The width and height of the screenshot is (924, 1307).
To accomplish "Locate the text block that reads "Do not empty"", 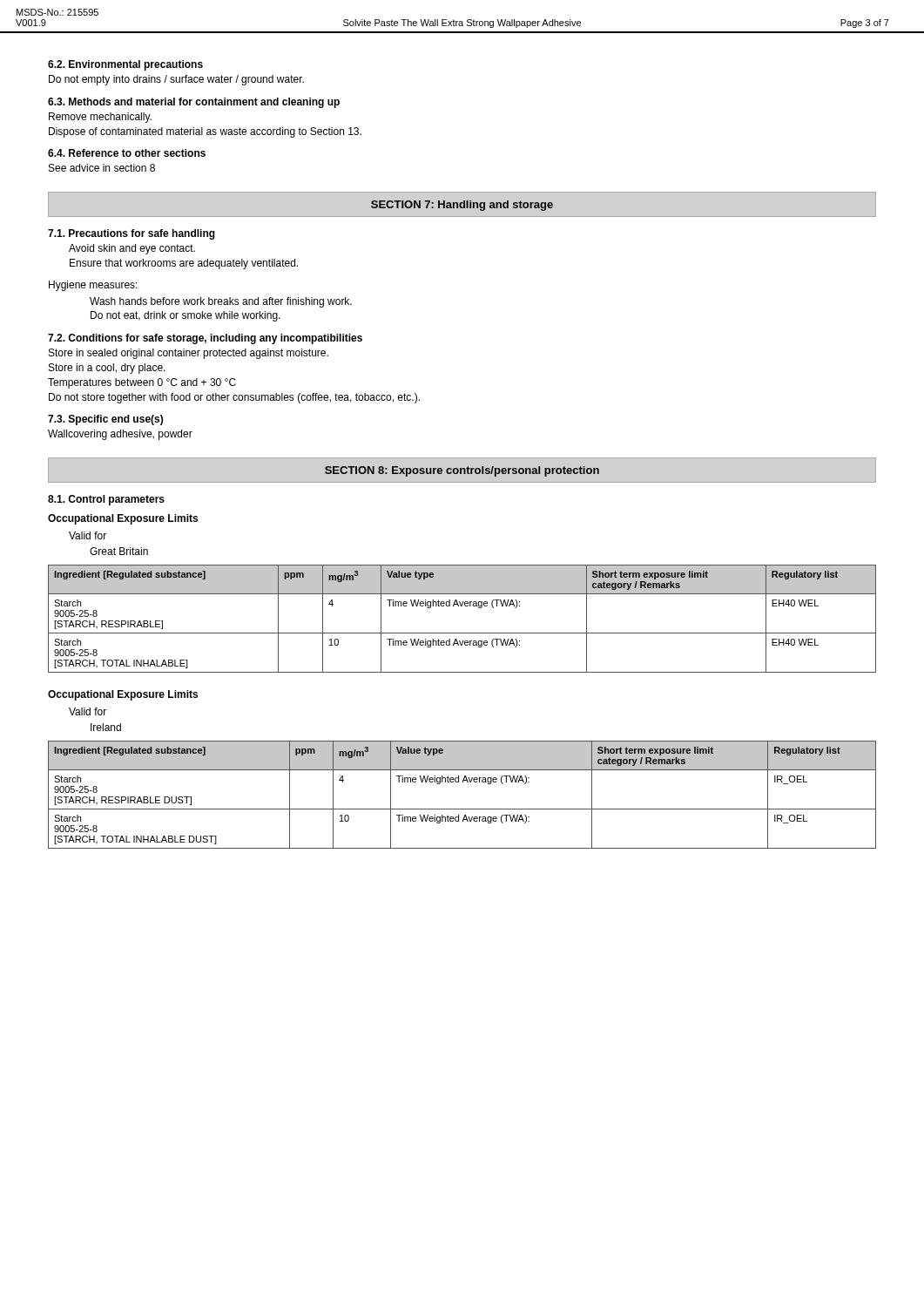I will pos(176,79).
